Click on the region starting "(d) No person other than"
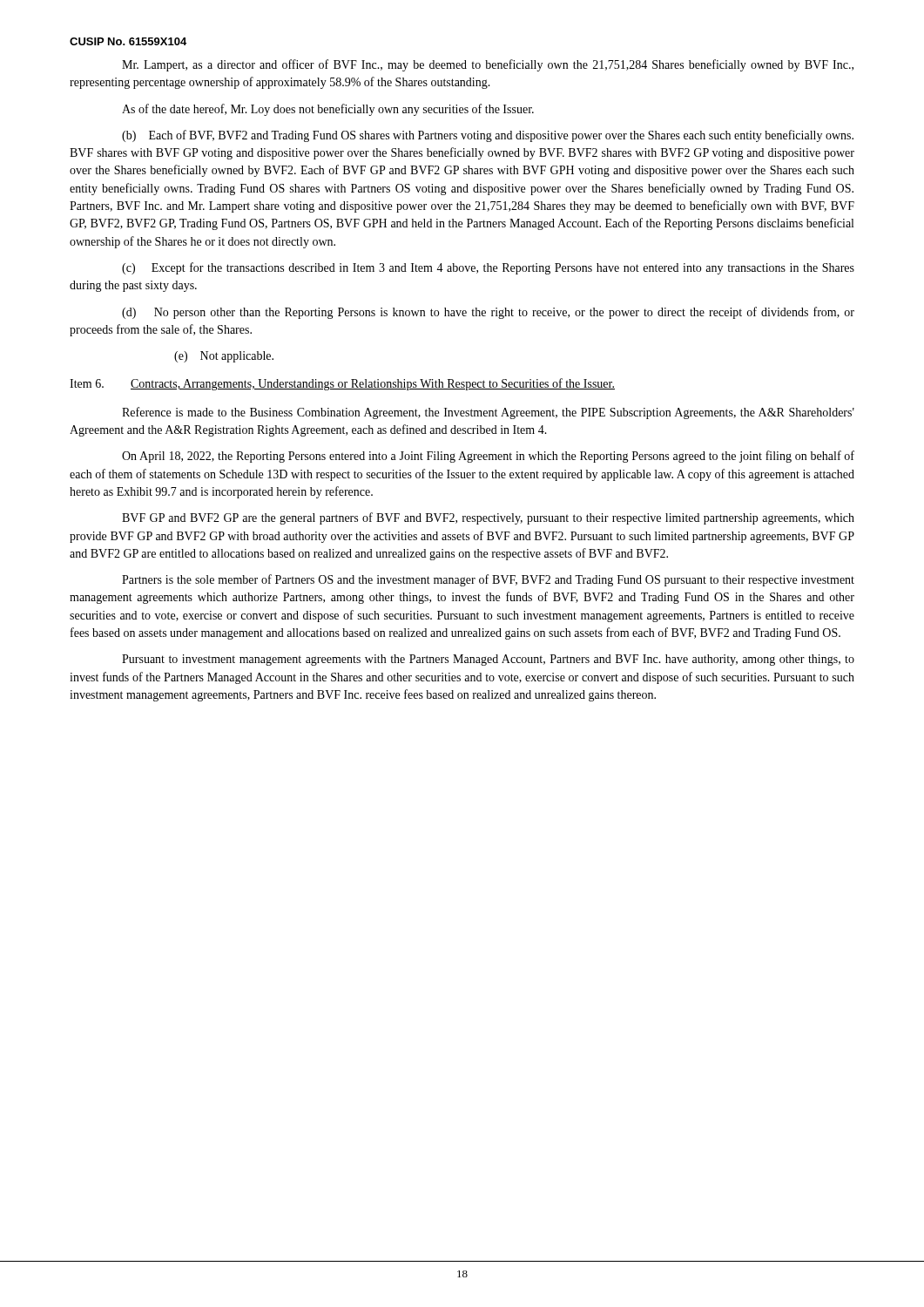Viewport: 924px width, 1307px height. click(462, 321)
